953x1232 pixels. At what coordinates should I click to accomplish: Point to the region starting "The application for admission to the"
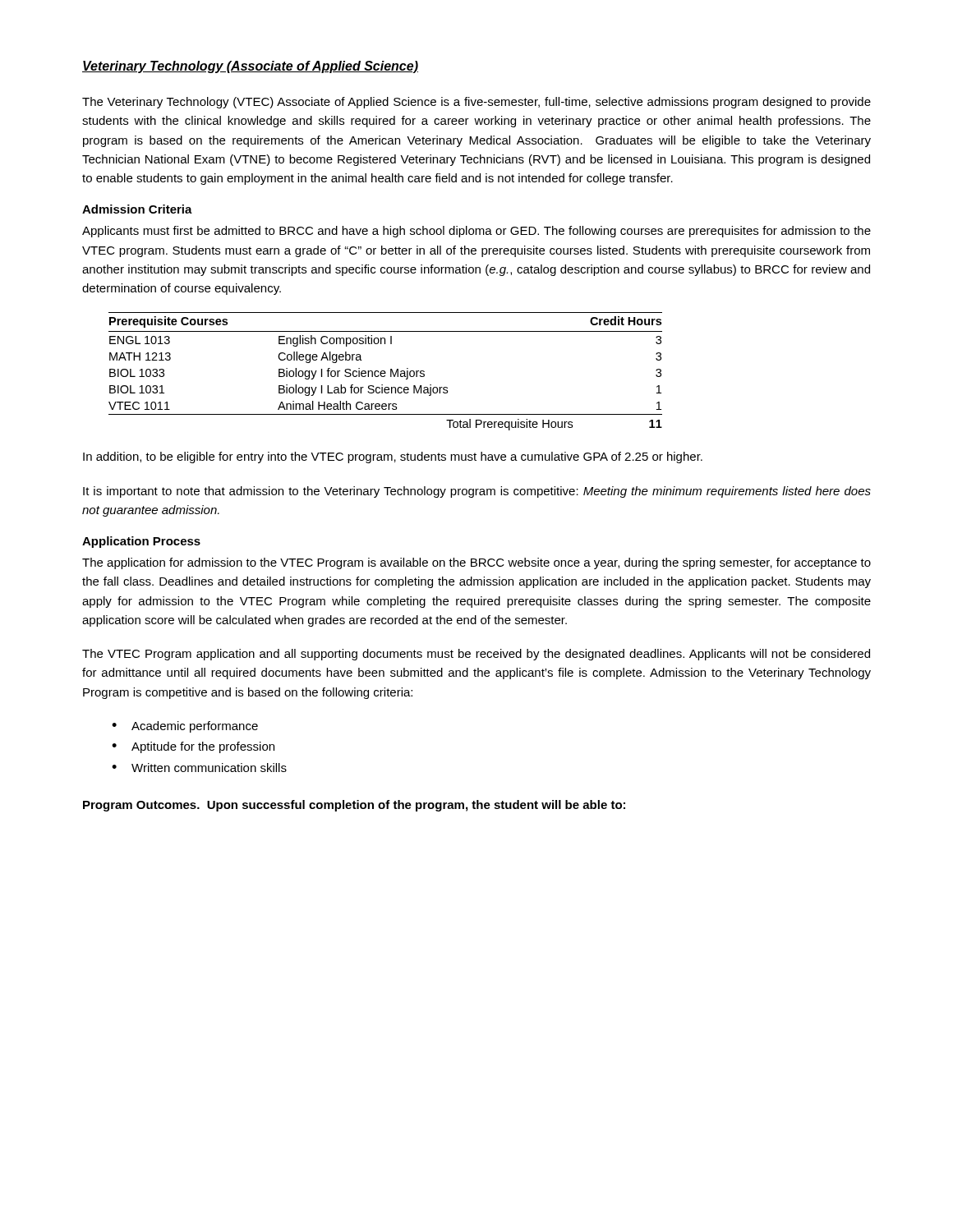point(476,591)
